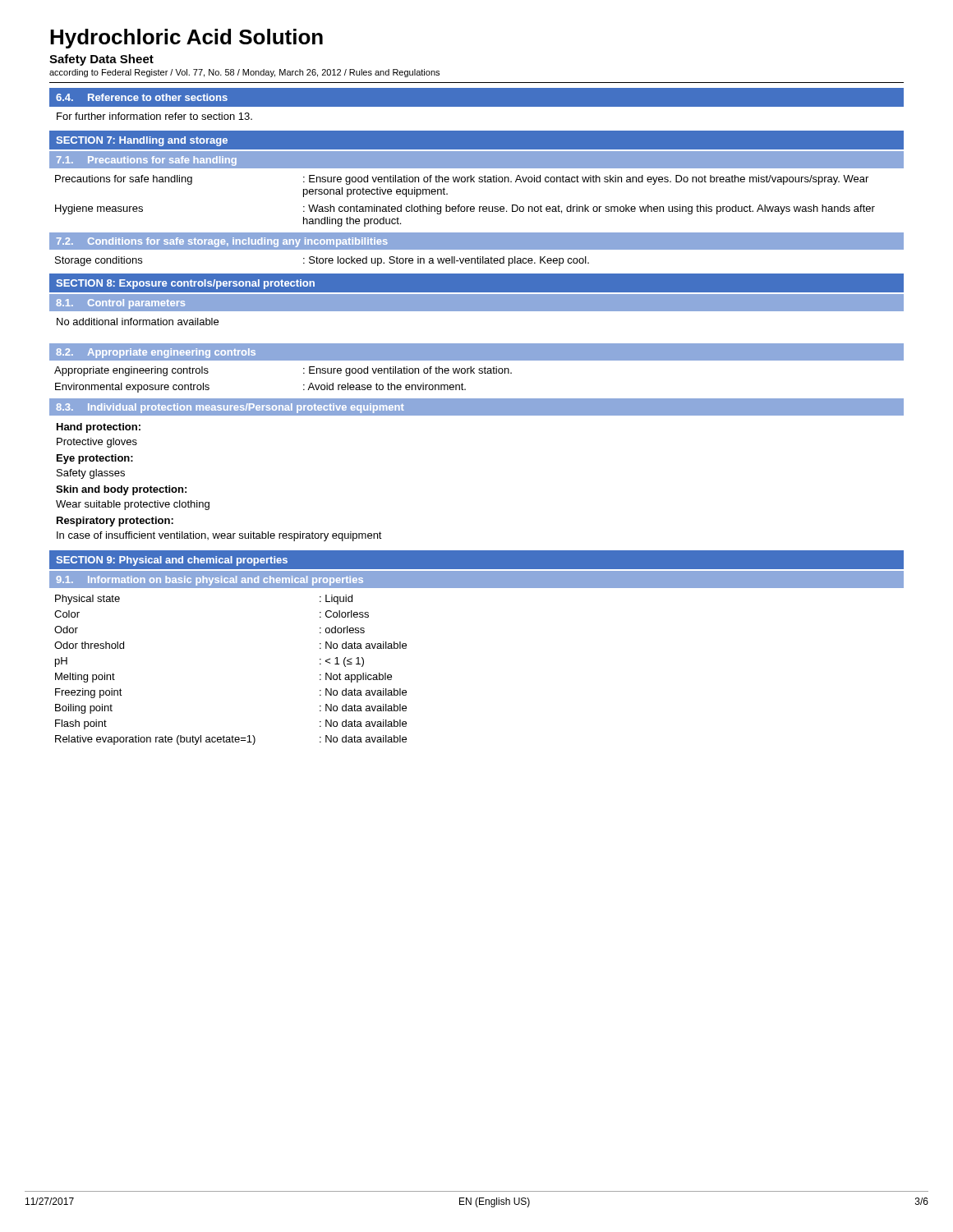Navigate to the block starting "Skin and body protection:"

click(122, 489)
